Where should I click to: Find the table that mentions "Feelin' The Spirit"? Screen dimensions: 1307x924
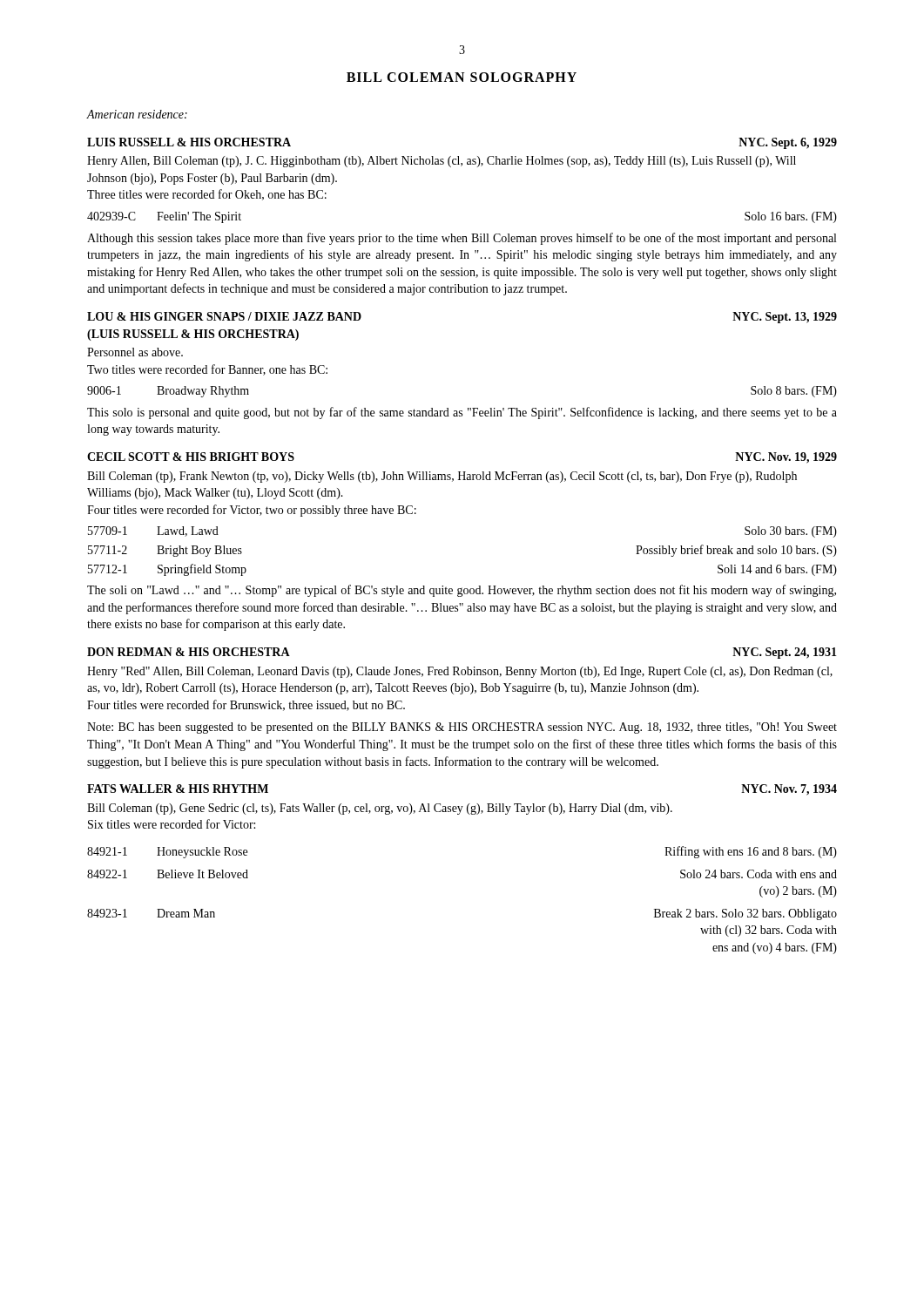click(x=462, y=217)
